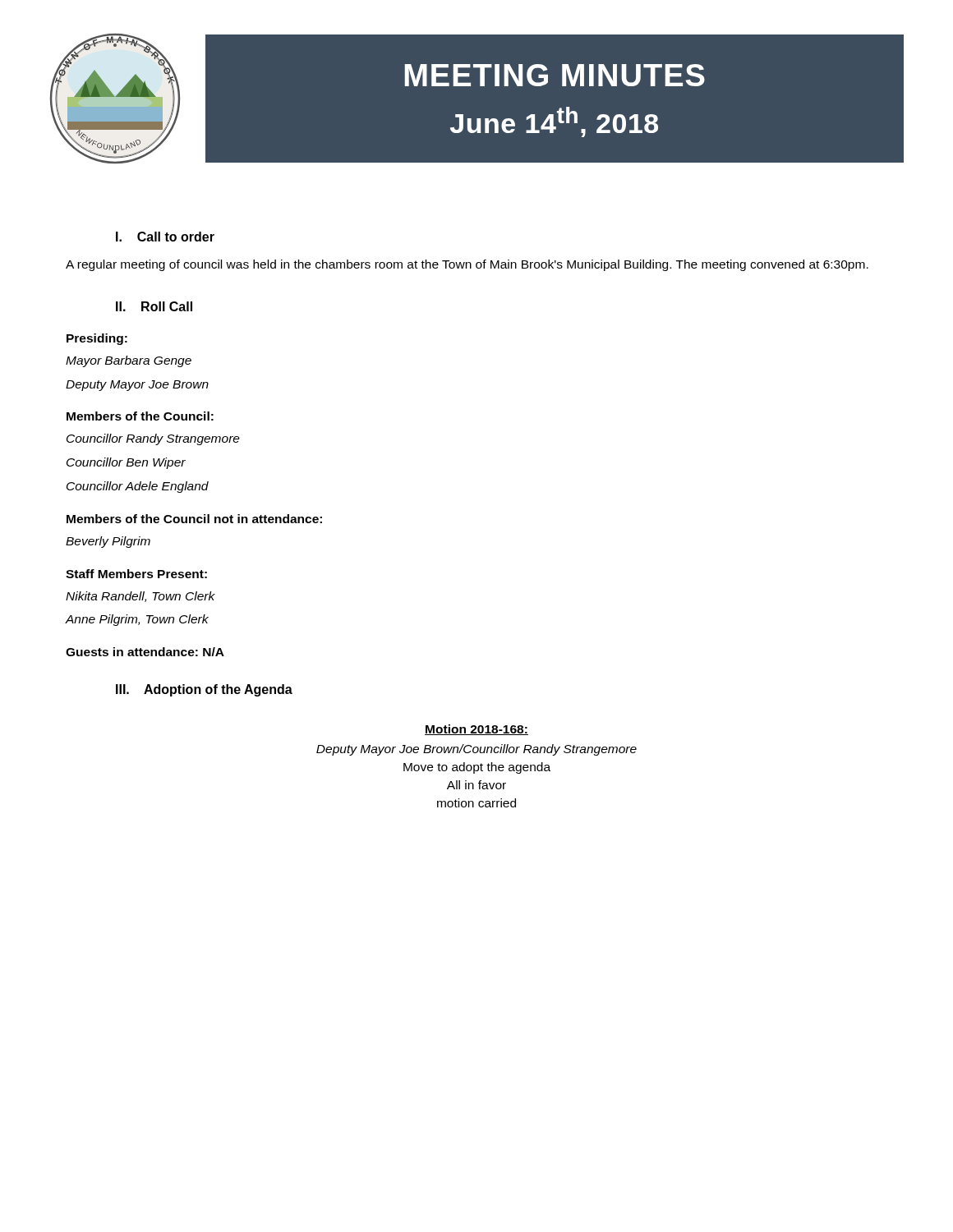
Task: Find the block starting "Members of the Council:"
Action: 140,416
